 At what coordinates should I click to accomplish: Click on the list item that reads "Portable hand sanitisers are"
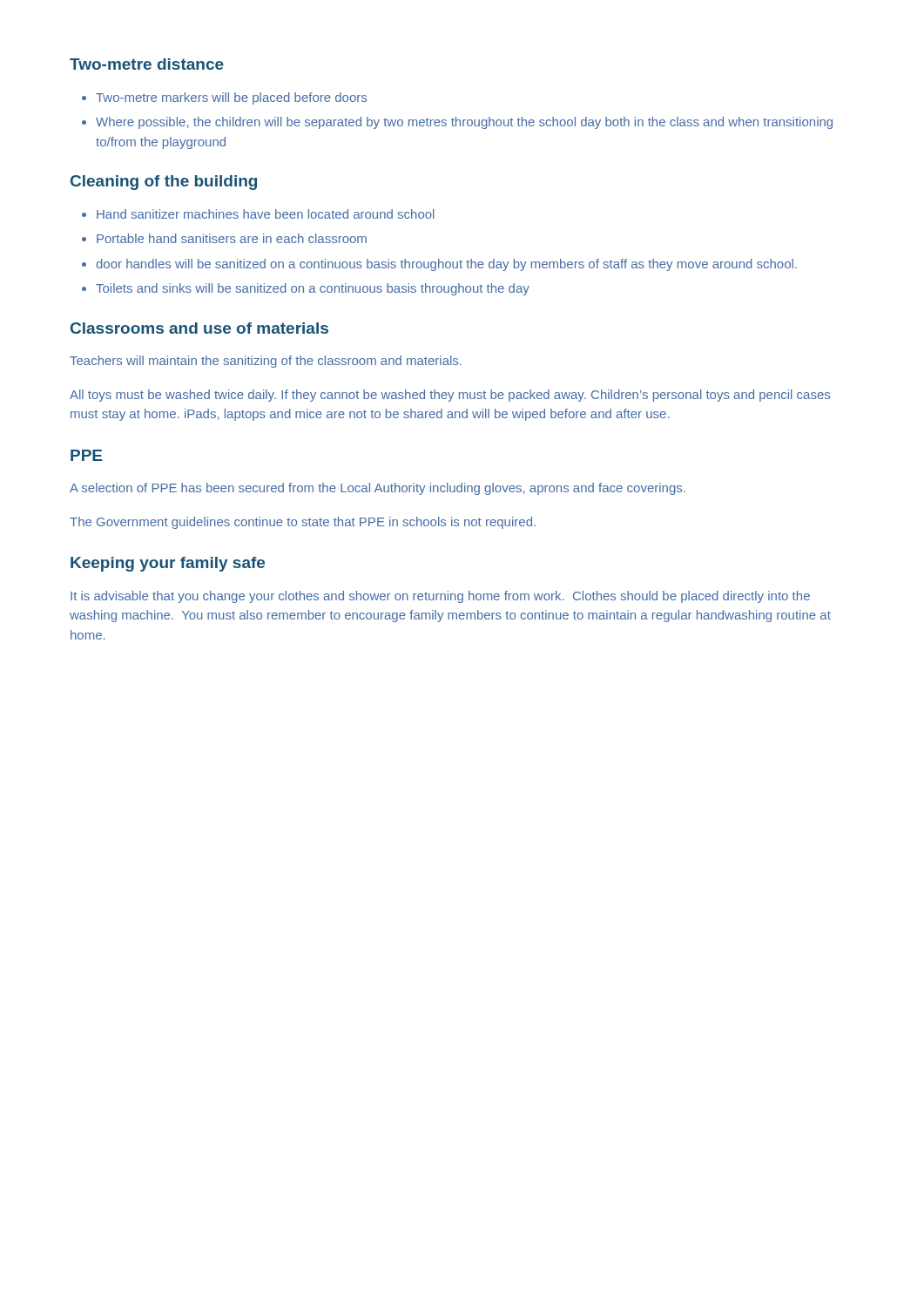[x=232, y=238]
